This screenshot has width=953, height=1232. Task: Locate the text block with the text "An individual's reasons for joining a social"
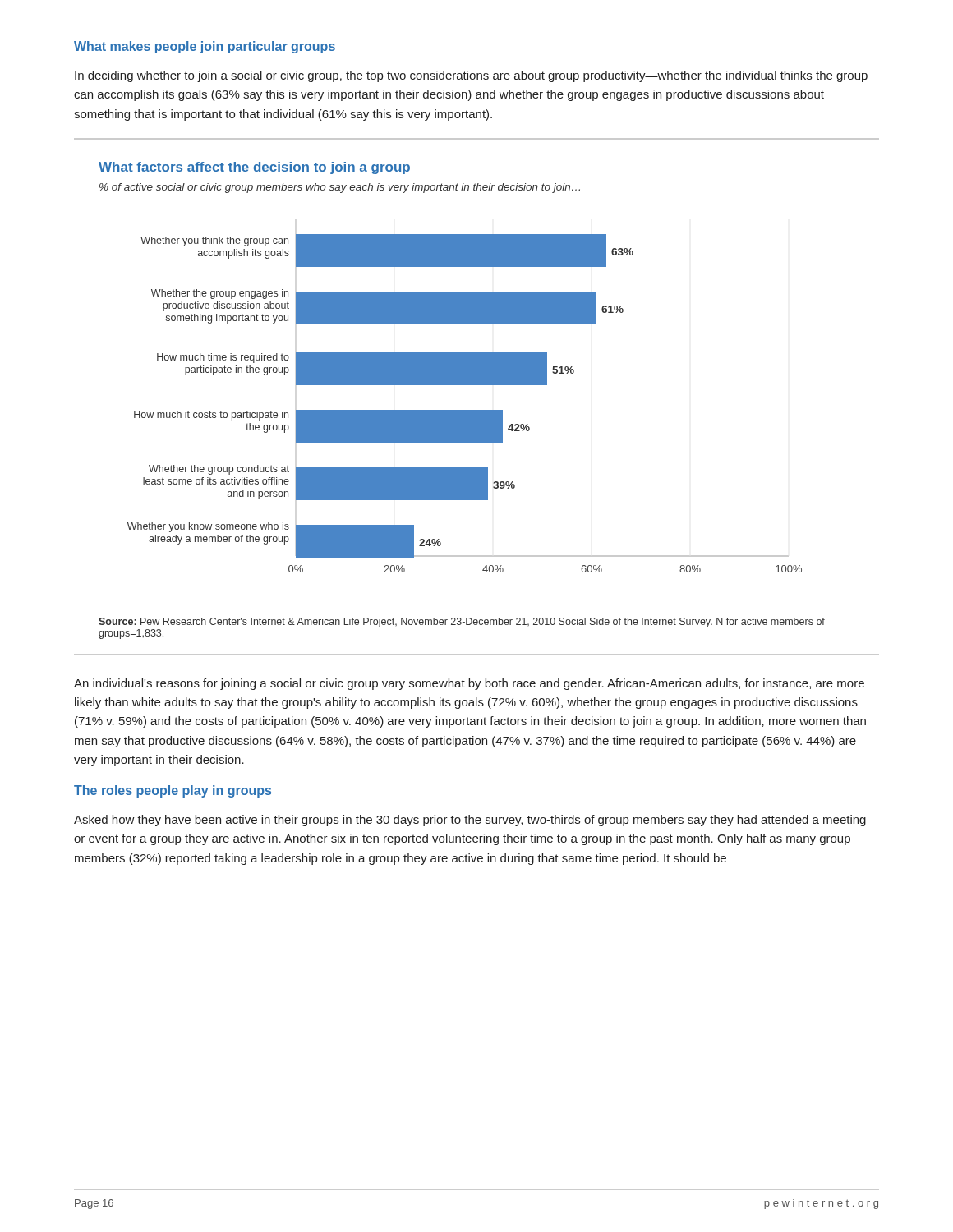click(470, 721)
